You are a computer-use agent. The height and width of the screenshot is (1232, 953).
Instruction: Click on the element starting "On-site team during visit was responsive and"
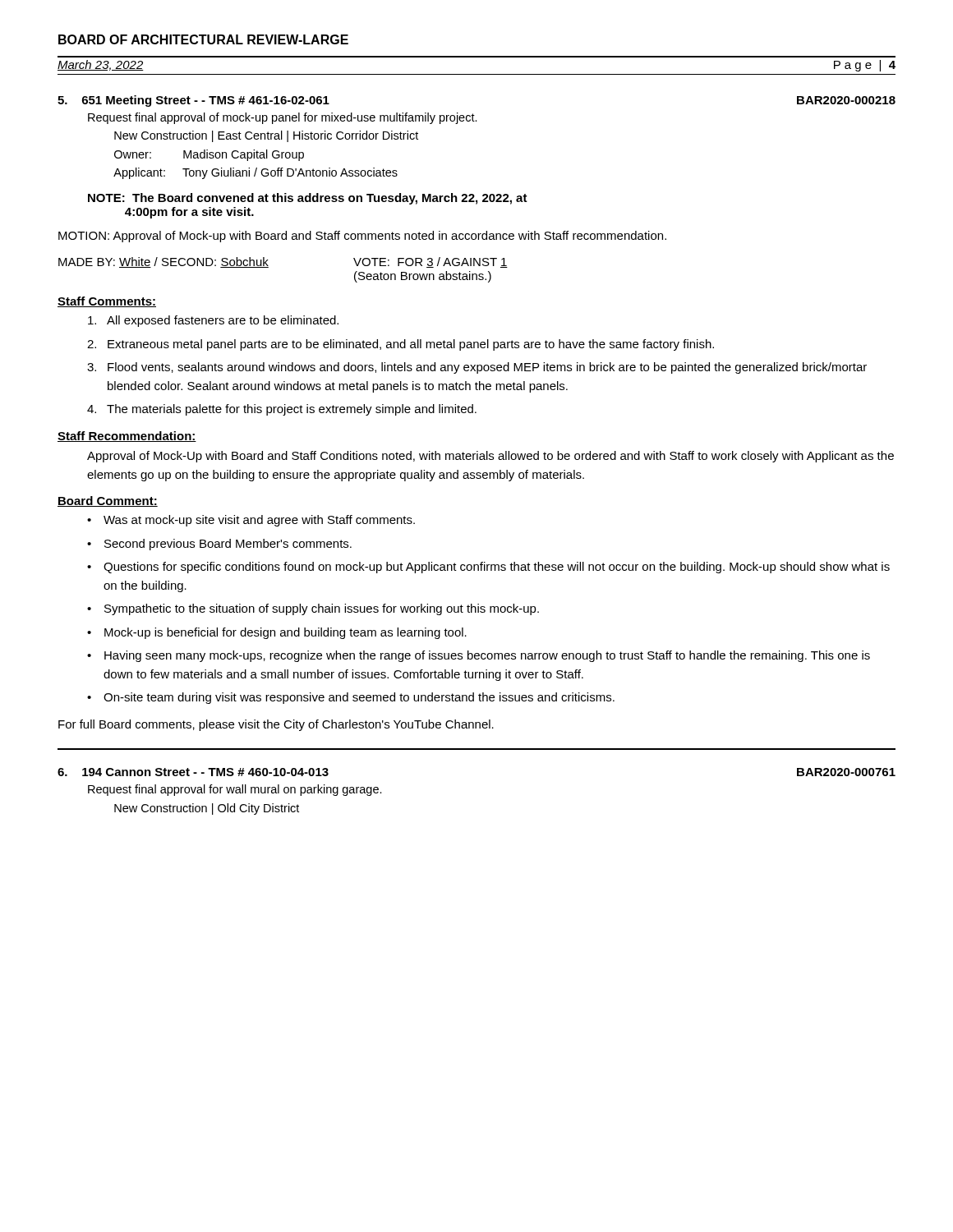359,697
